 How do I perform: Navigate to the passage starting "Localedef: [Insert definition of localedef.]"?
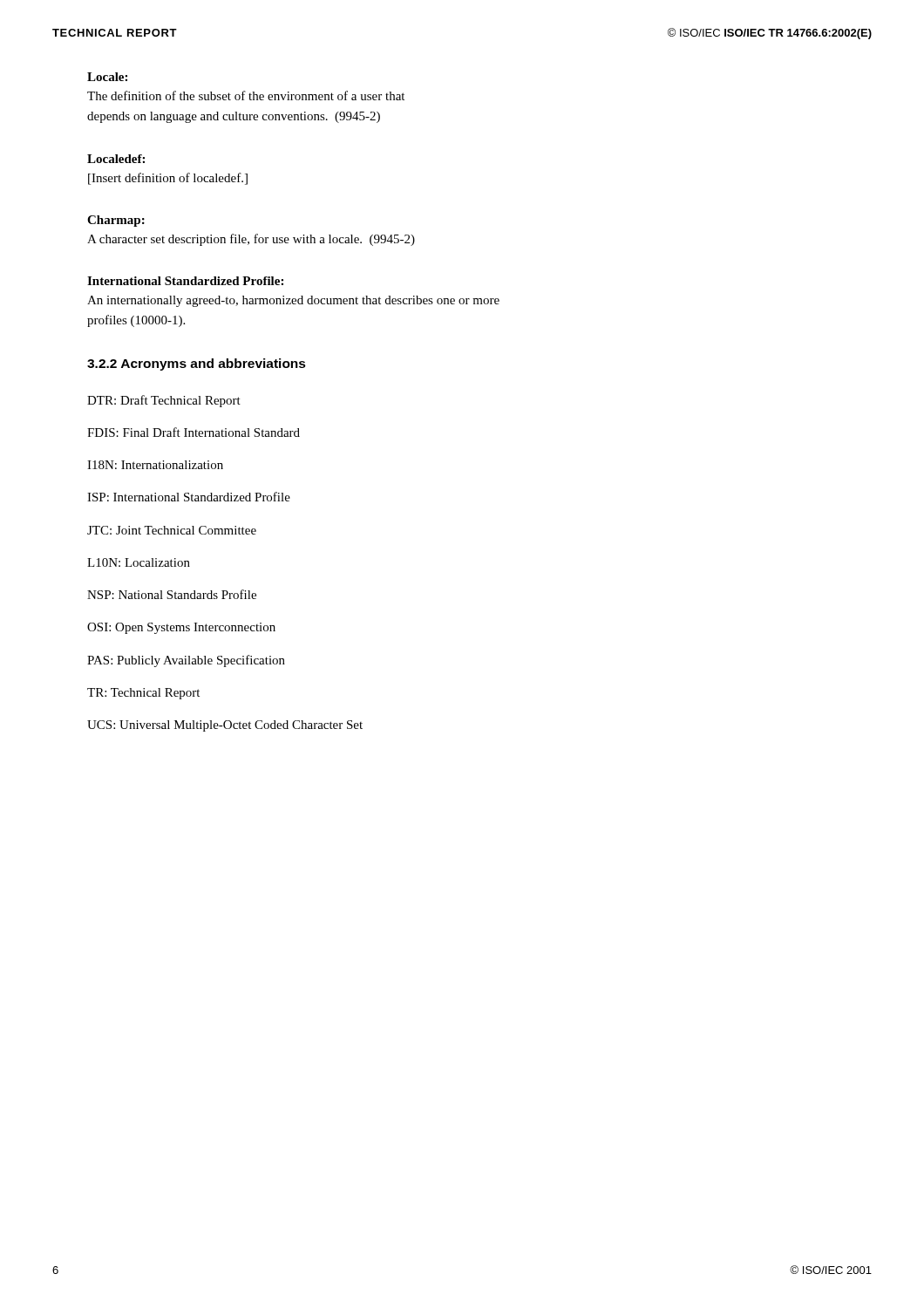(x=116, y=159)
